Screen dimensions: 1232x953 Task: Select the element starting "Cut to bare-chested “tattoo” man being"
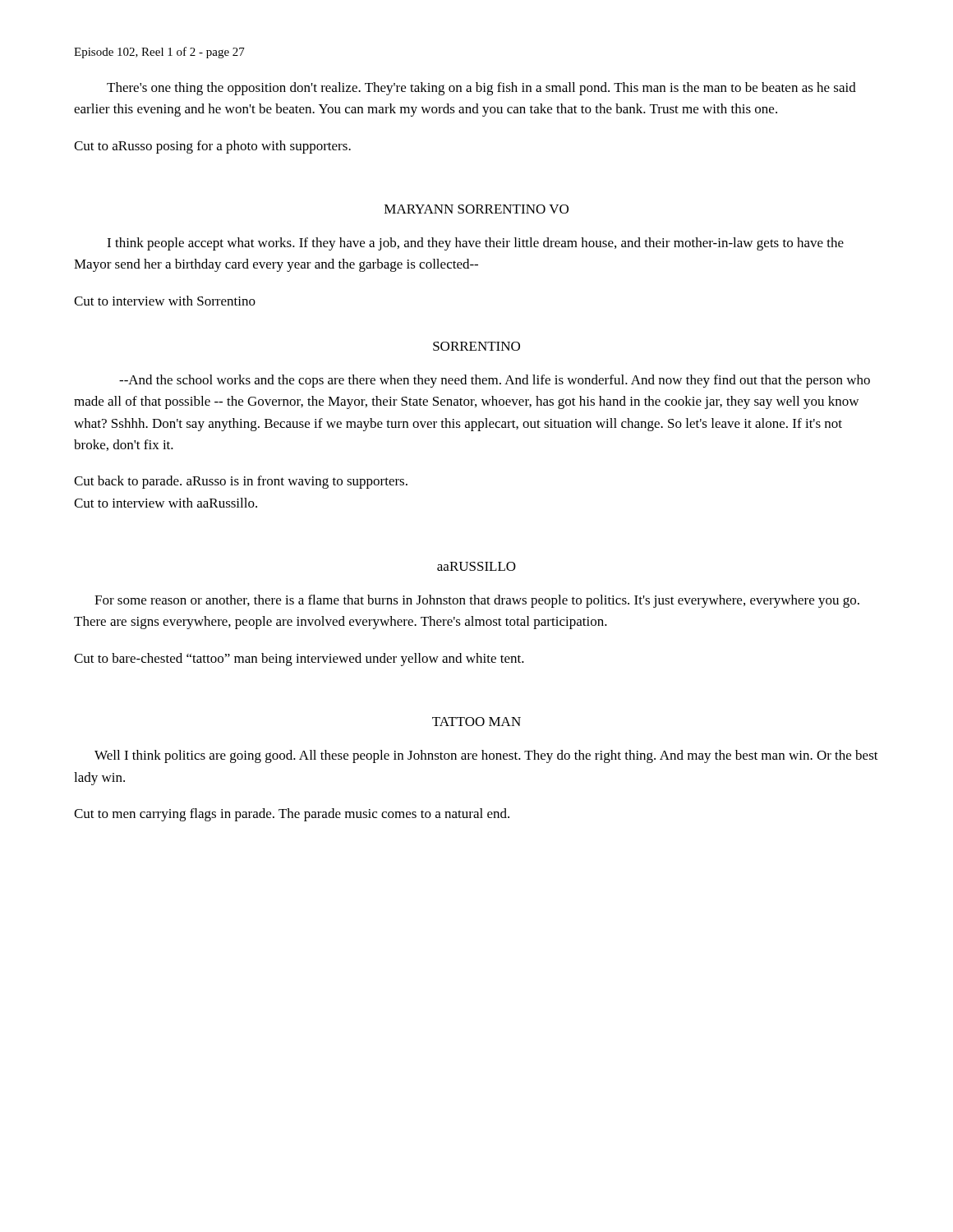pos(476,659)
